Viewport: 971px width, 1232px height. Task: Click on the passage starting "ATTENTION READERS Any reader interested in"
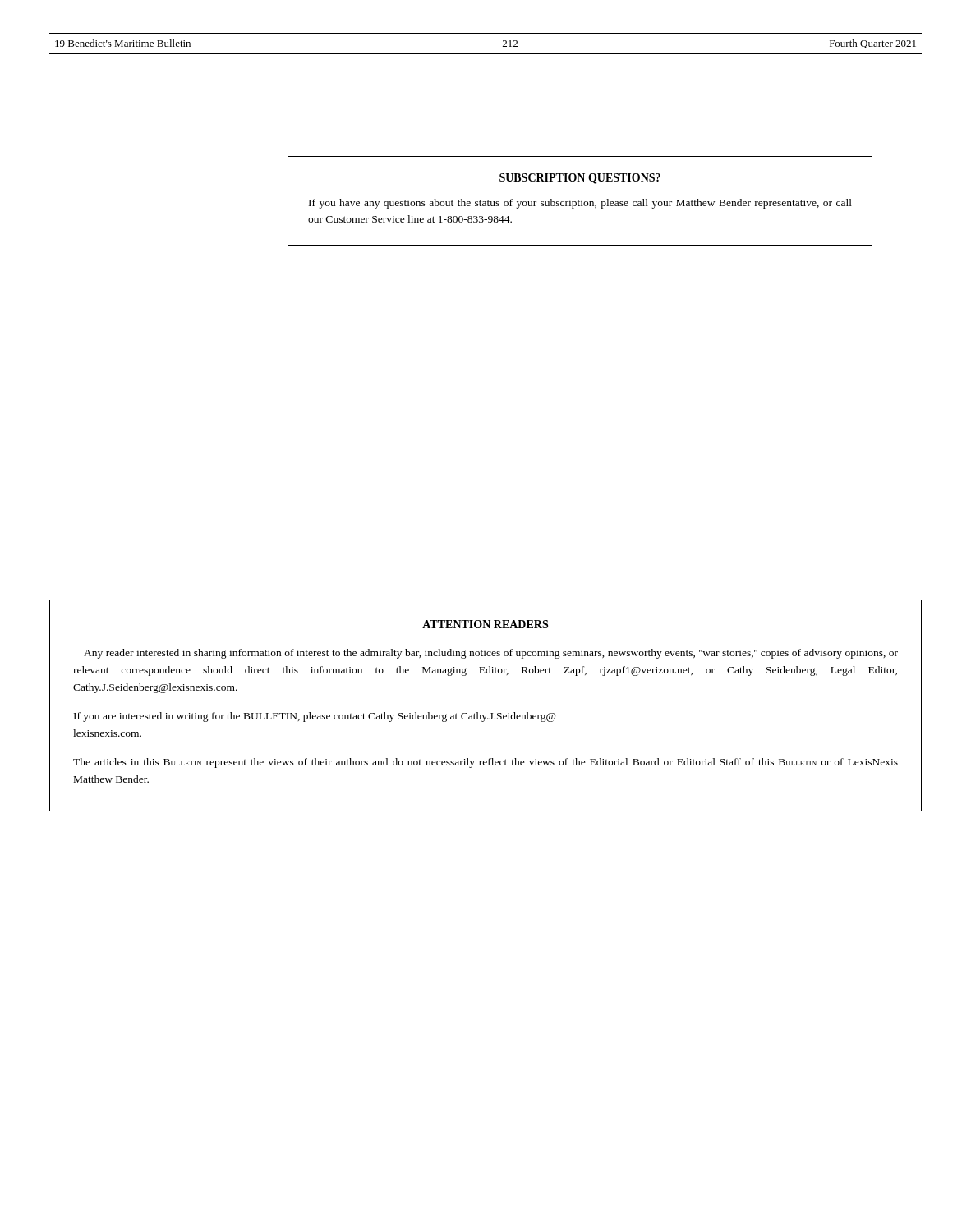coord(486,703)
